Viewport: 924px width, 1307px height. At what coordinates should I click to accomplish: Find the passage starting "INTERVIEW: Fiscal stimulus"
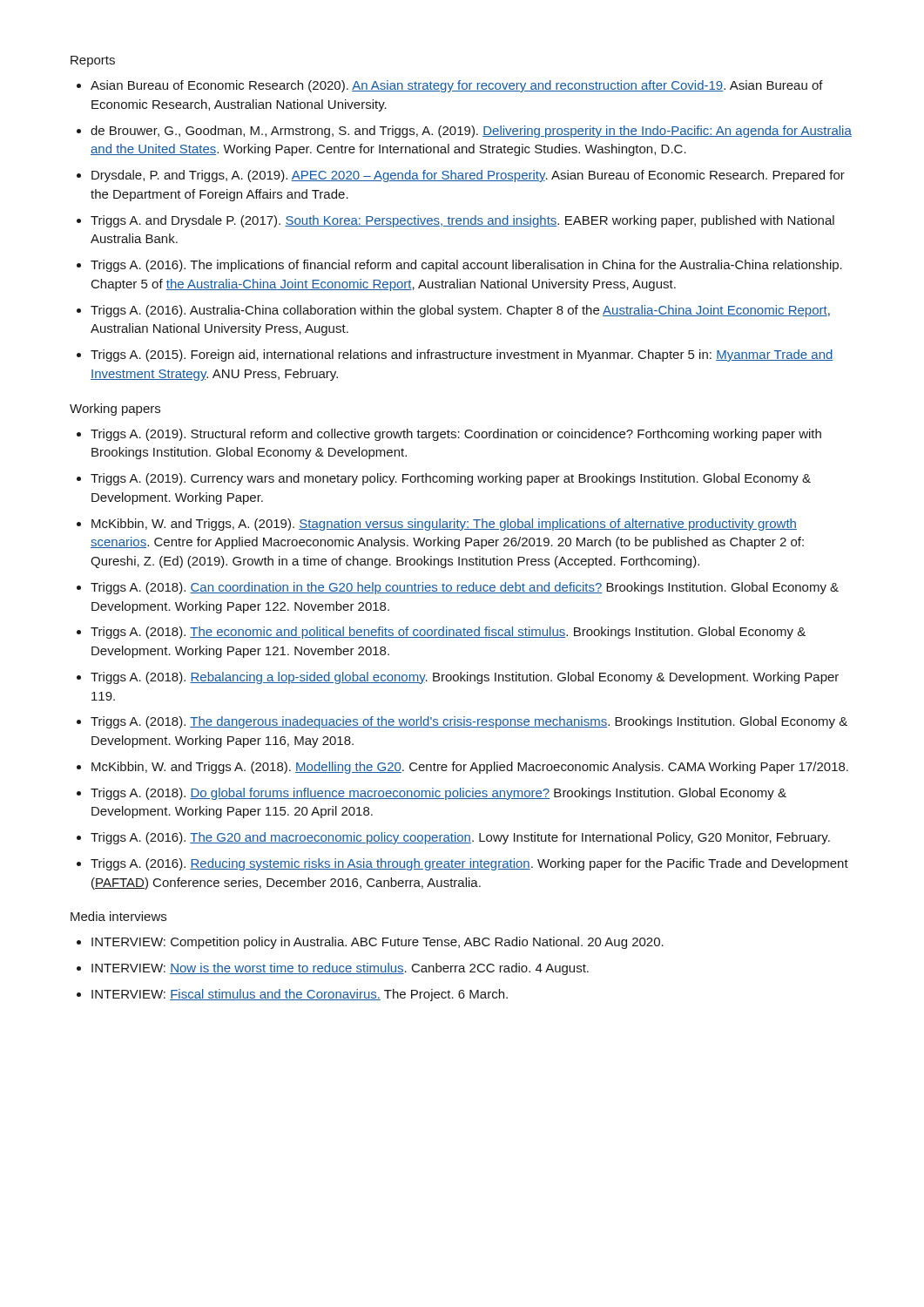[300, 994]
